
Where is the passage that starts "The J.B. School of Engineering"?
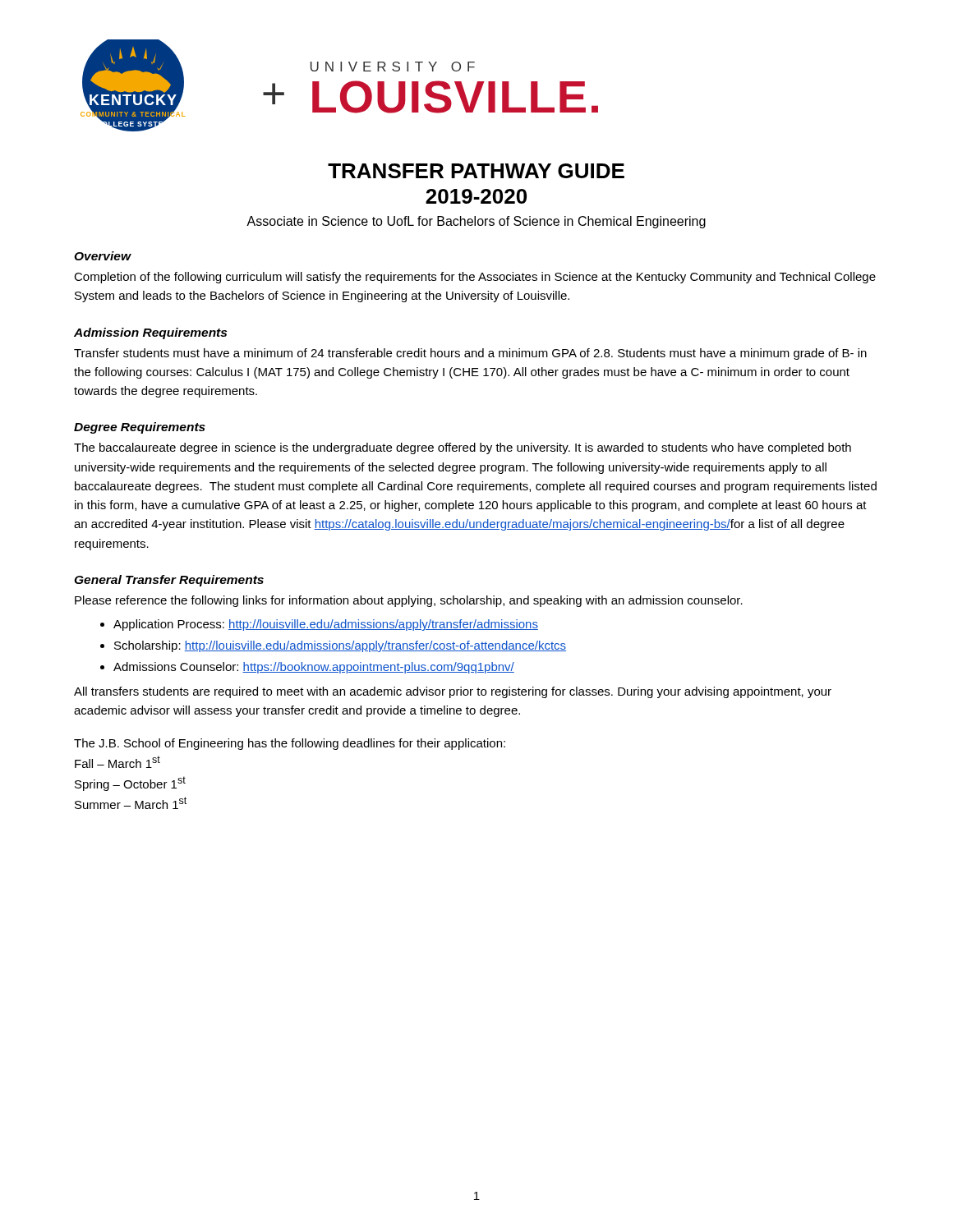pos(290,744)
